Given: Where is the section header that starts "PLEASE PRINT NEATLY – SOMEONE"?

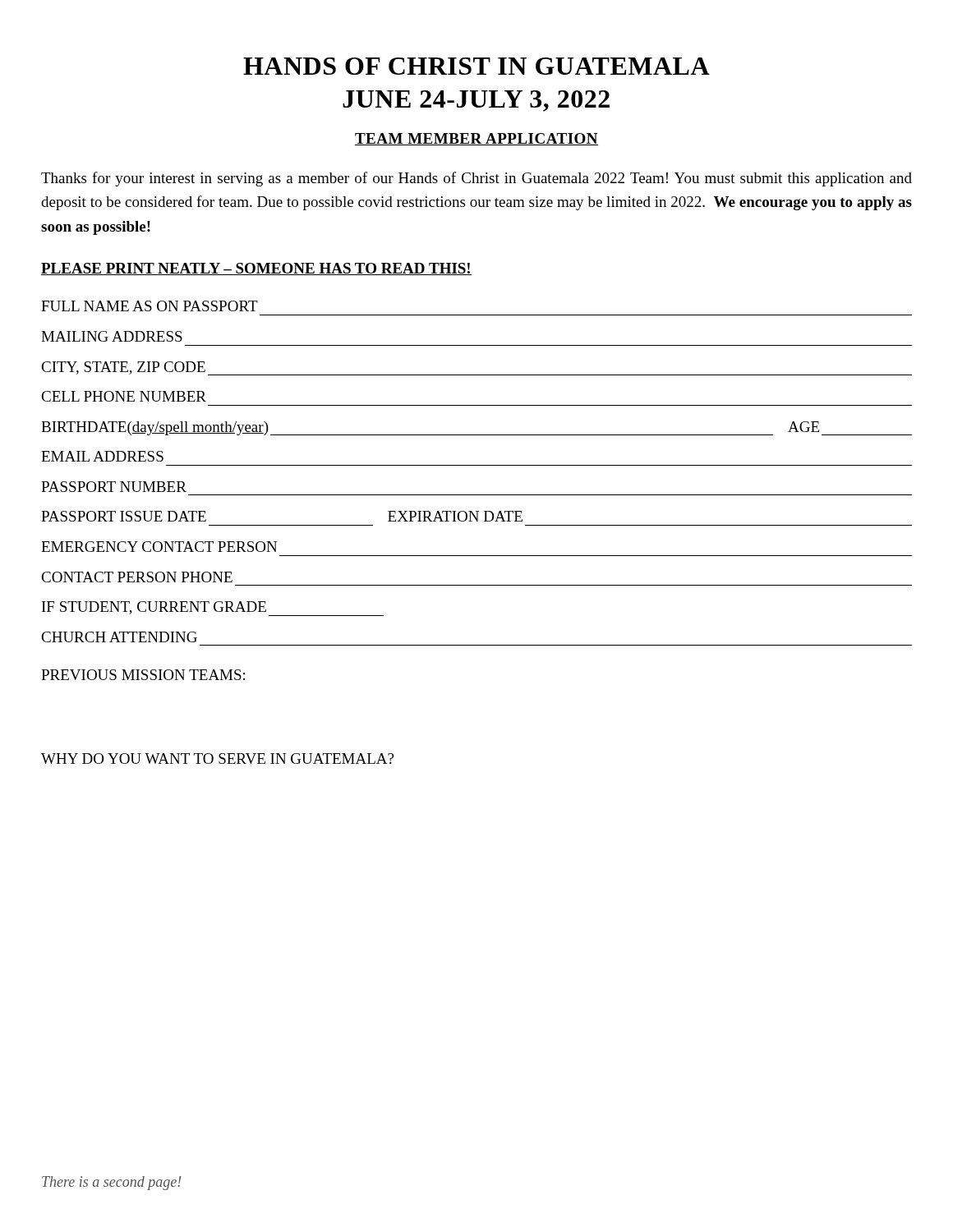Looking at the screenshot, I should tap(256, 268).
